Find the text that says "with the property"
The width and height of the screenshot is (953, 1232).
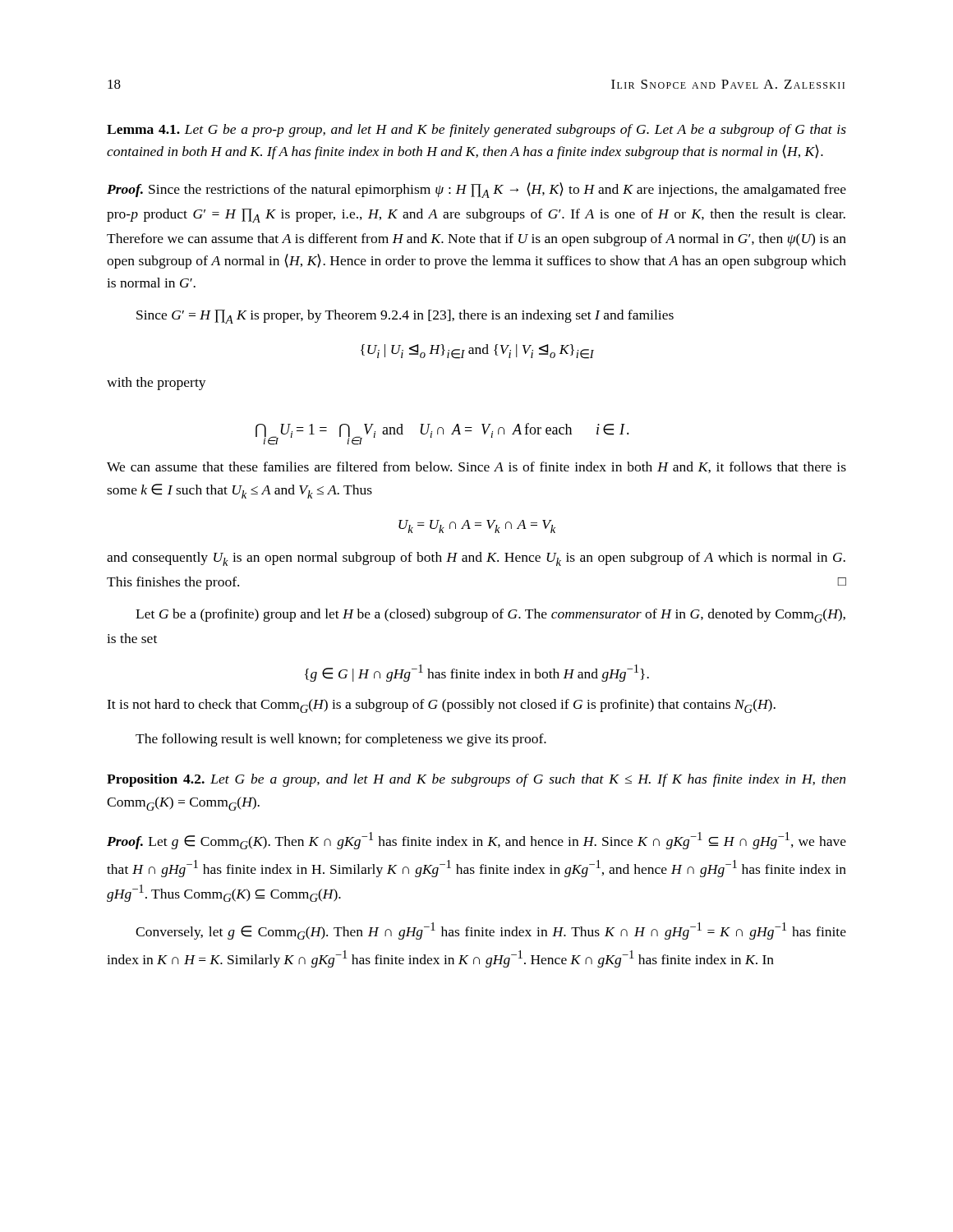coord(157,384)
